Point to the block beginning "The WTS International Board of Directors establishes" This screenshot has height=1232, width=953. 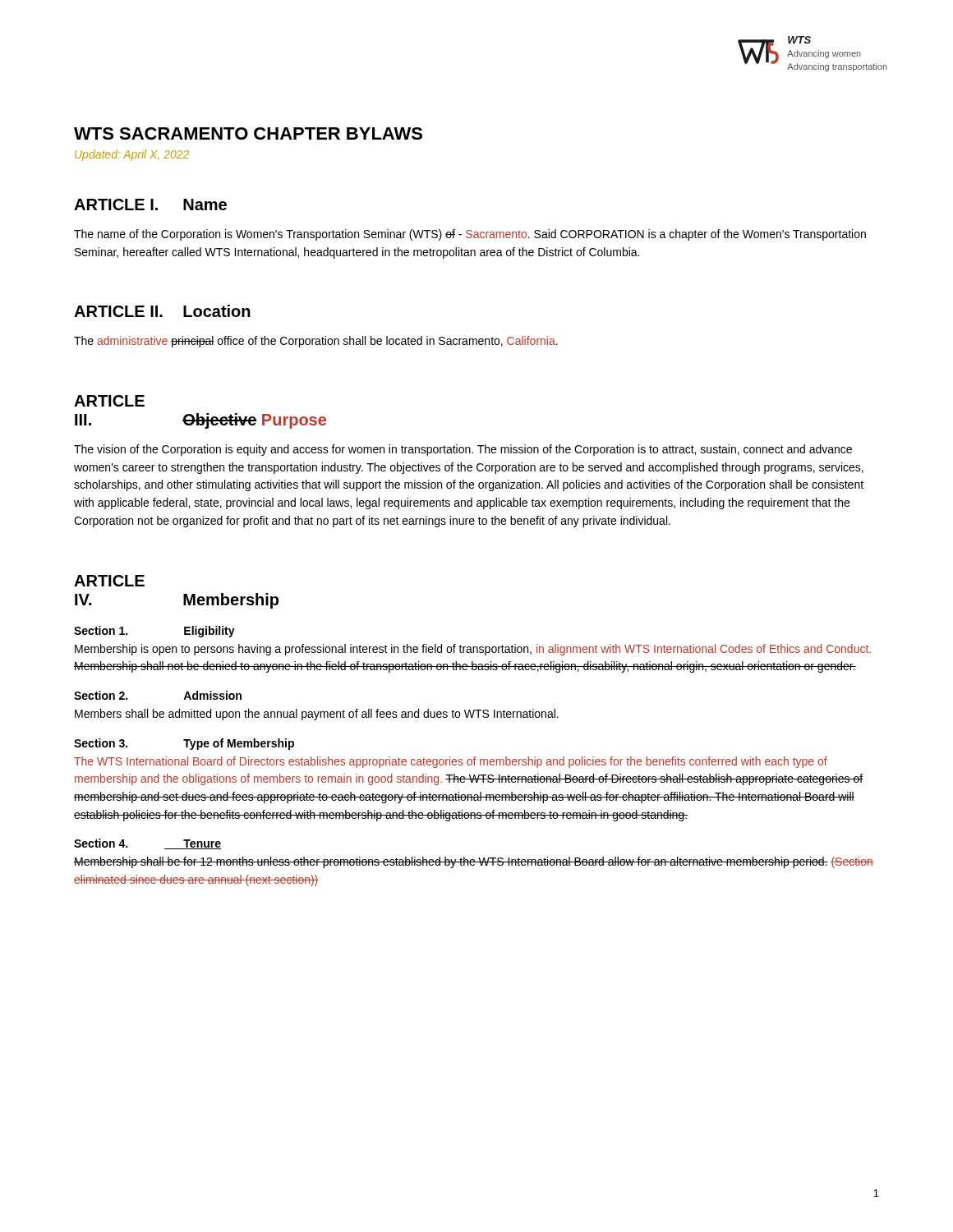coord(468,788)
